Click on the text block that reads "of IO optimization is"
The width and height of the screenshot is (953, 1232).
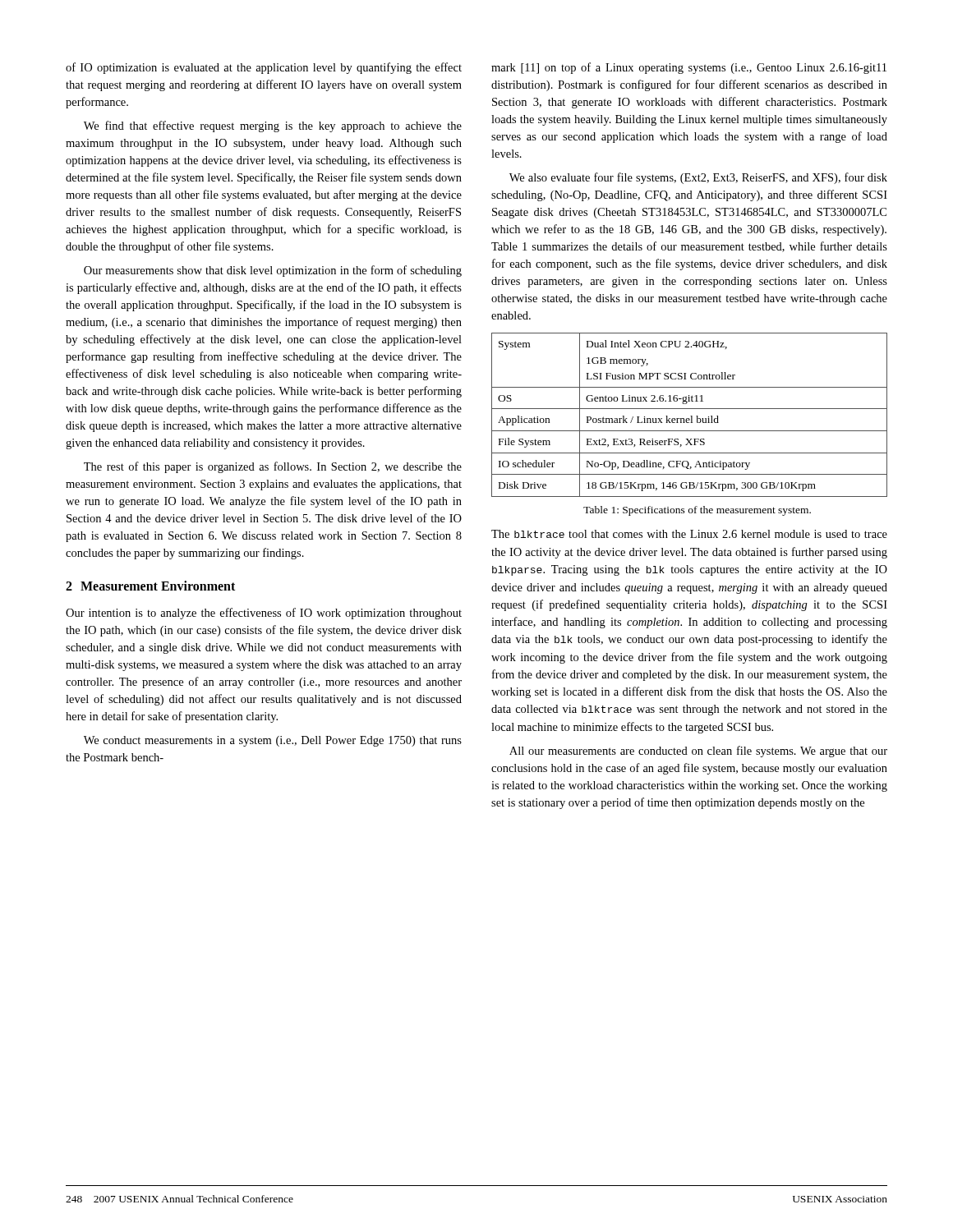[264, 311]
